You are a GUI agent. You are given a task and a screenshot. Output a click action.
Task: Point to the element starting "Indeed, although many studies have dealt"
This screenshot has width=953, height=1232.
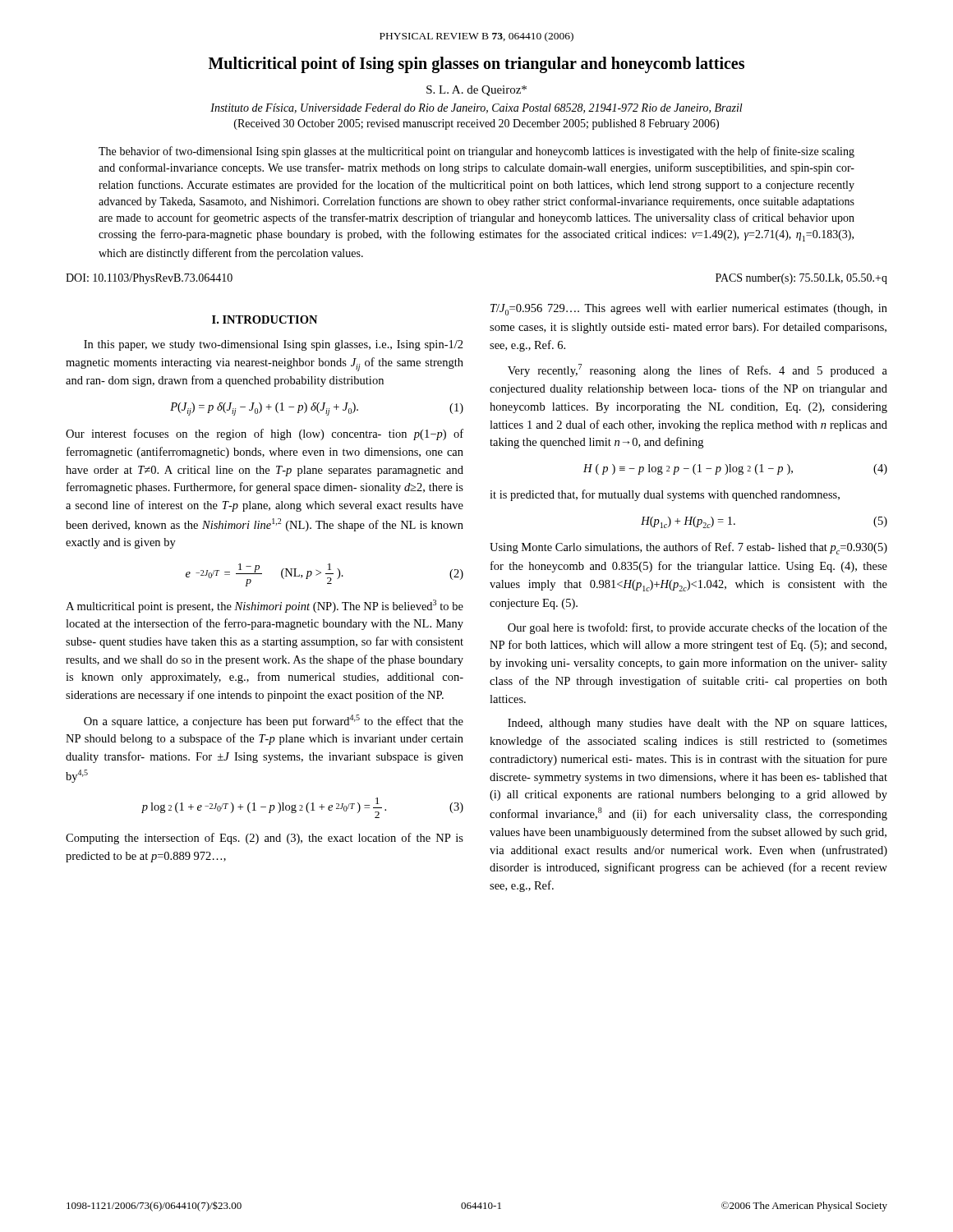pyautogui.click(x=688, y=804)
